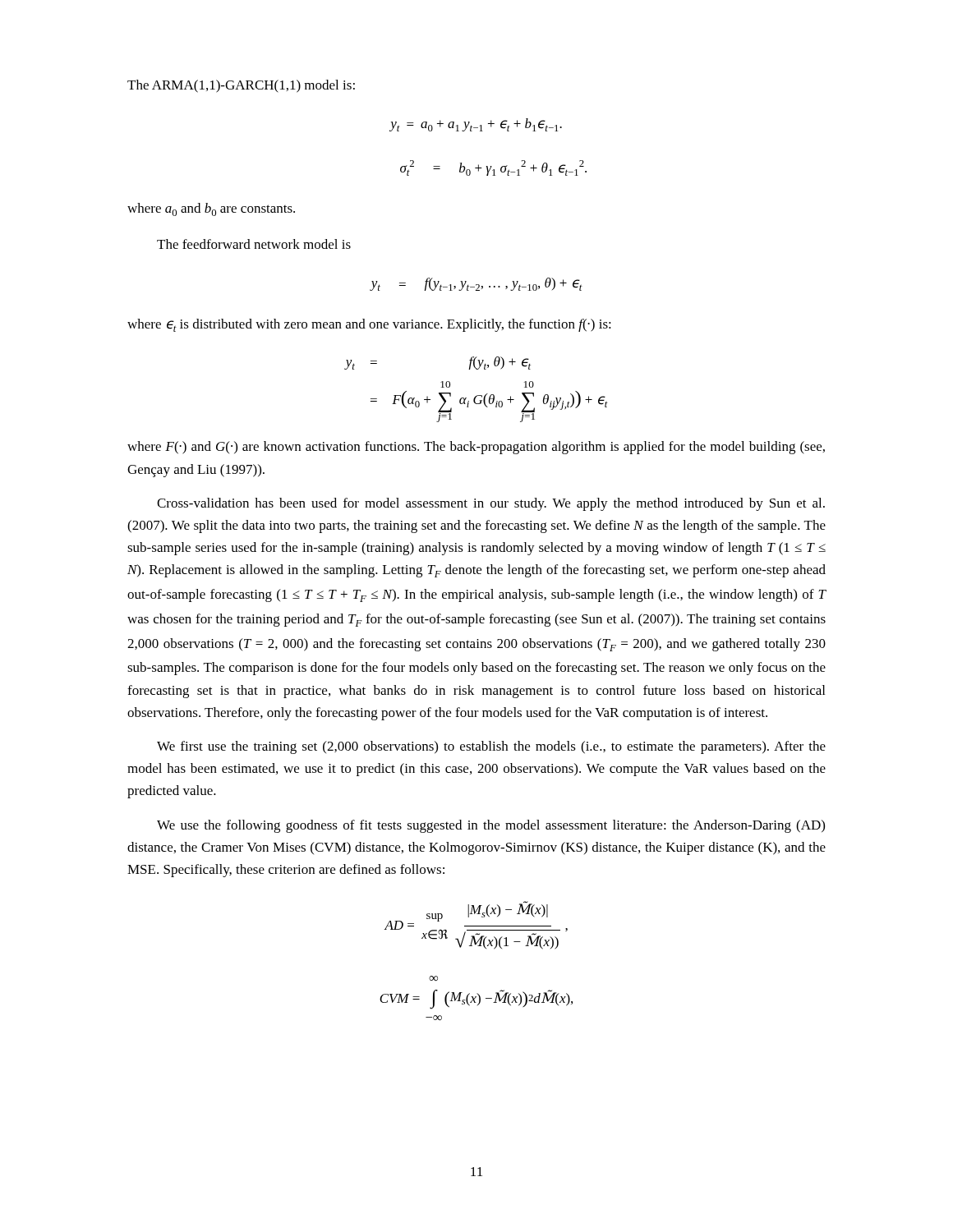This screenshot has width=953, height=1232.
Task: Click on the element starting "CVM = ∞ ∫ −∞ (Ms(x) − M̃(x))2"
Action: point(476,998)
